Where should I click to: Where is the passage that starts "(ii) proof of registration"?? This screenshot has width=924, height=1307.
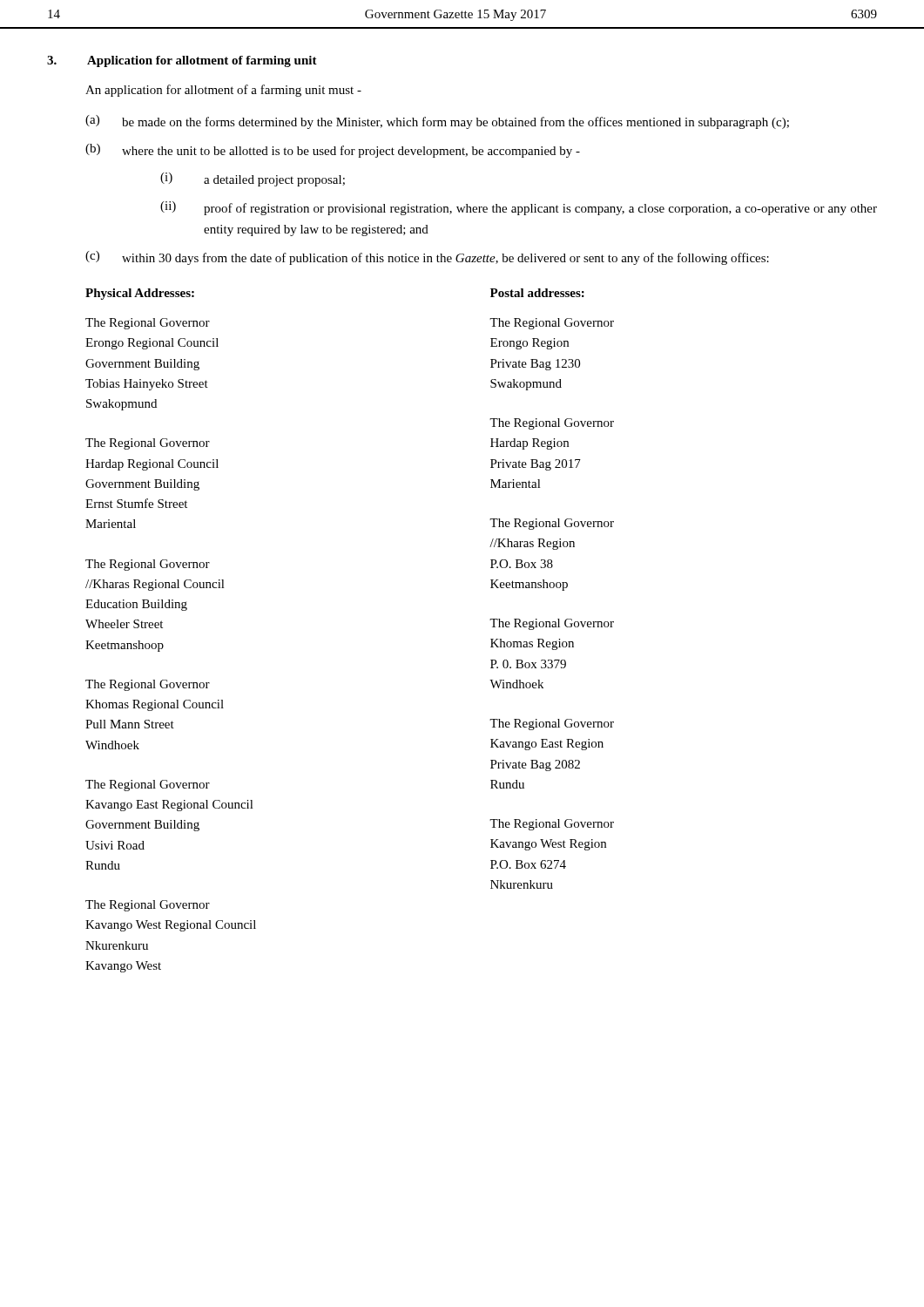pos(519,219)
